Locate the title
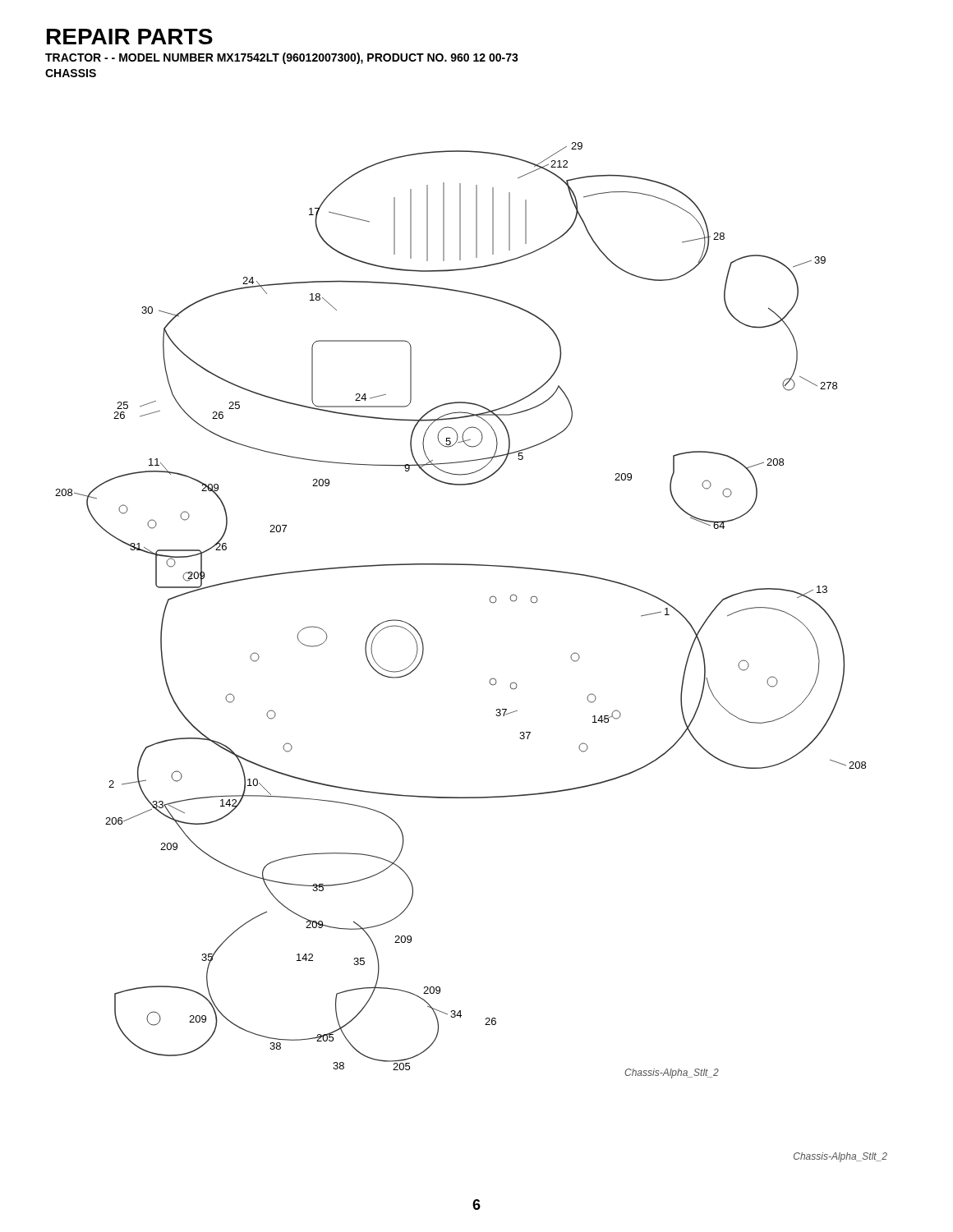953x1232 pixels. click(282, 53)
